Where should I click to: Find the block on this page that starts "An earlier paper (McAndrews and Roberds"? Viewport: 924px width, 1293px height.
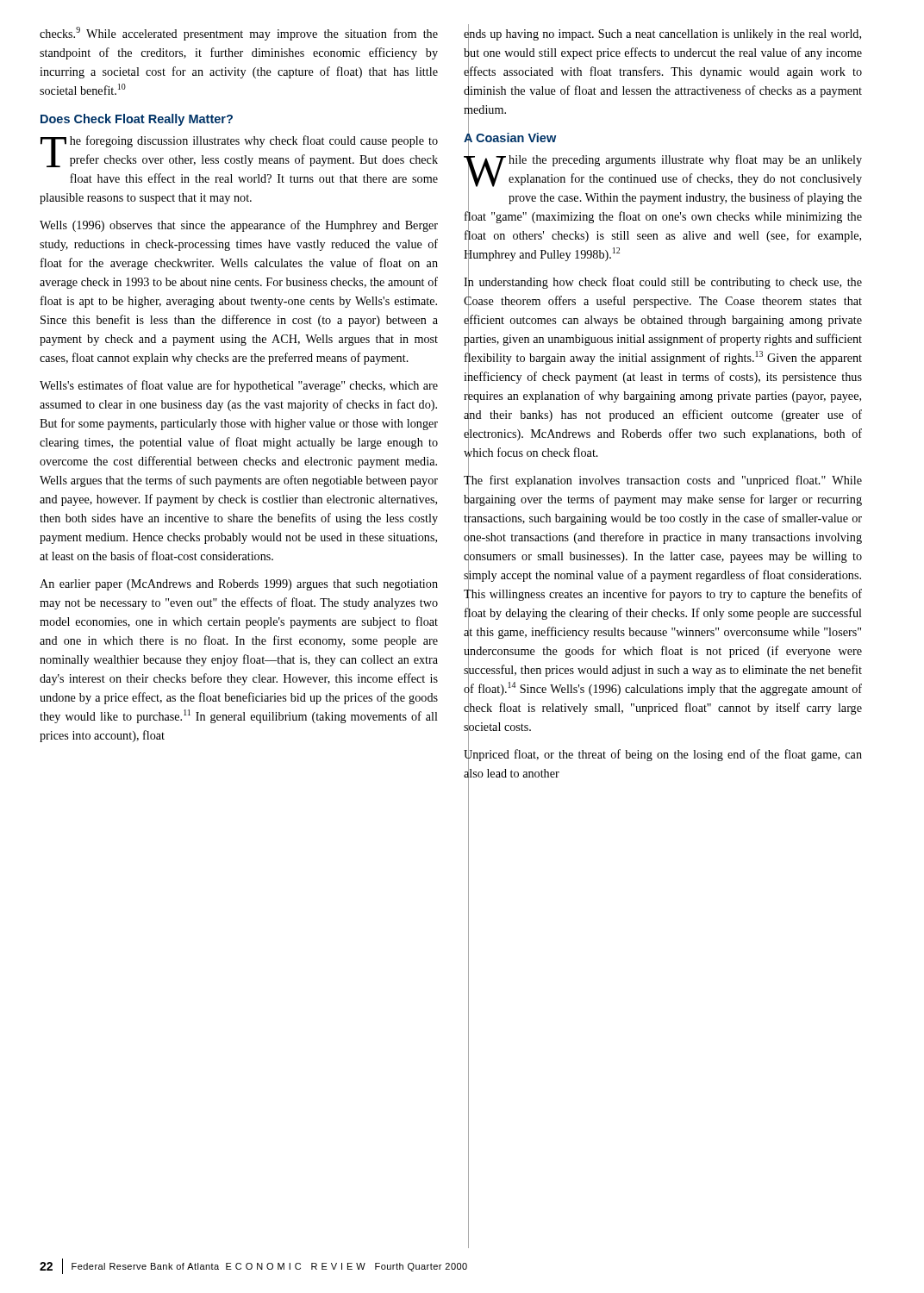pos(239,659)
